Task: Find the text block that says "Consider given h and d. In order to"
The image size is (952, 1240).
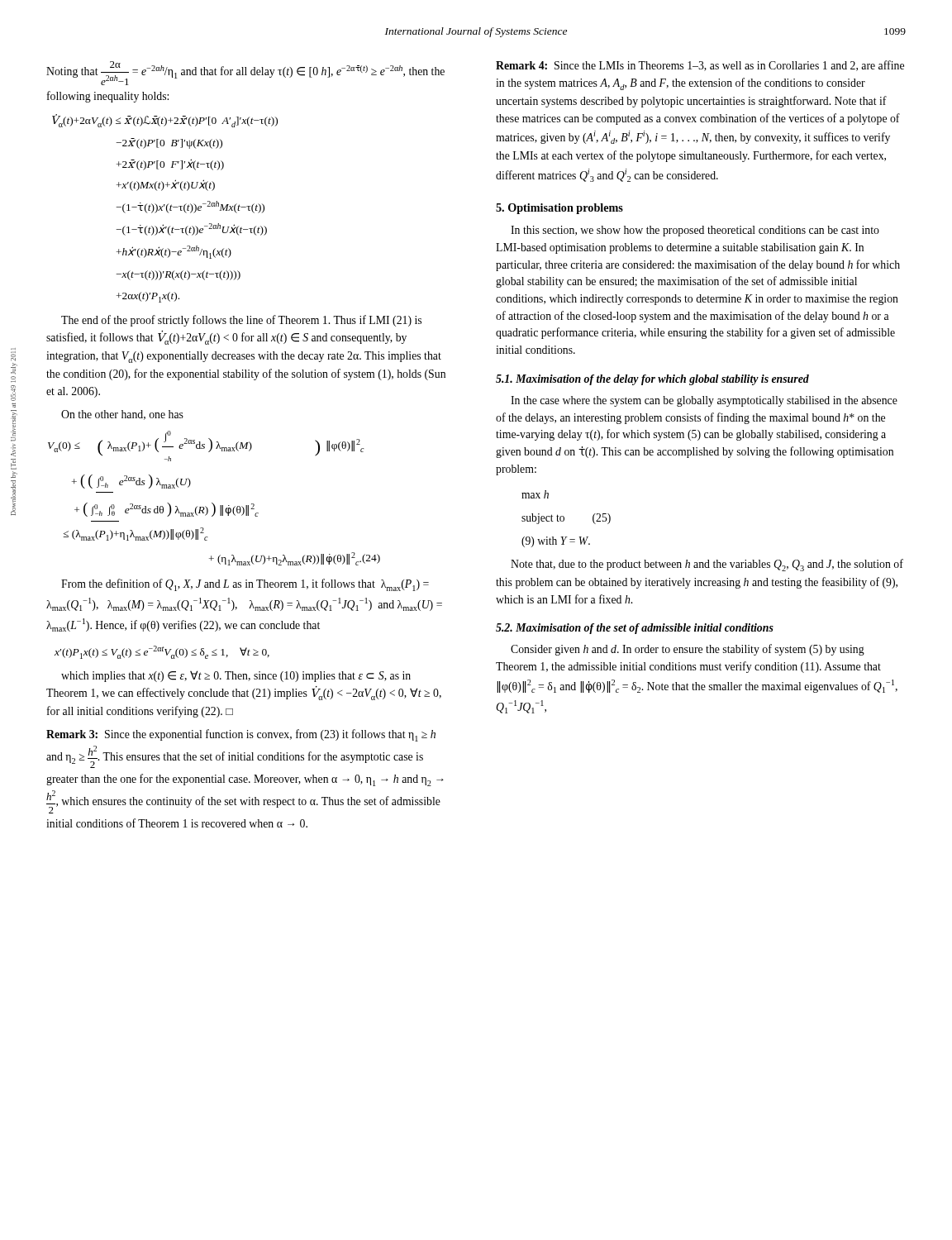Action: coord(697,679)
